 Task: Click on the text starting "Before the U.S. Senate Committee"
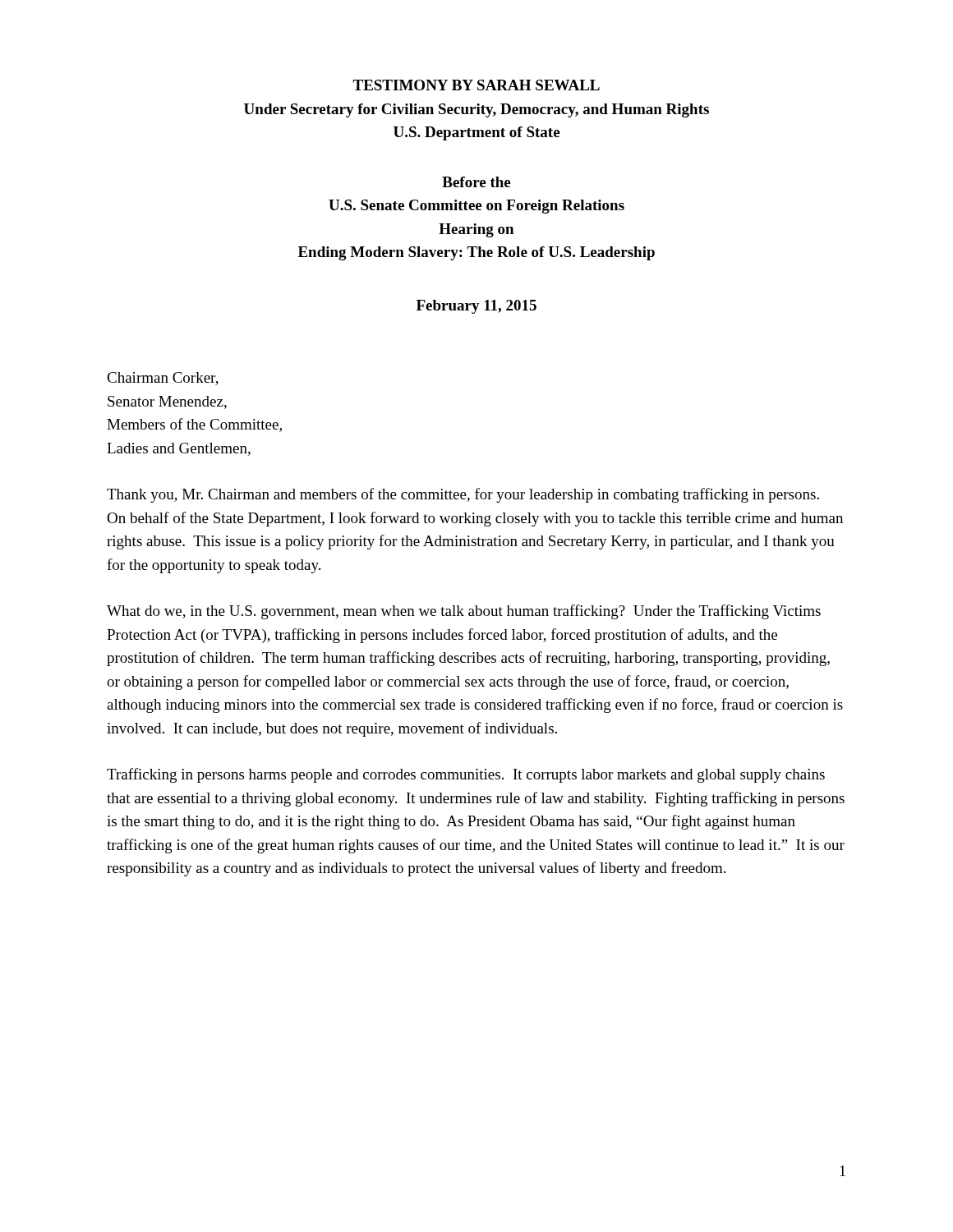click(x=476, y=217)
